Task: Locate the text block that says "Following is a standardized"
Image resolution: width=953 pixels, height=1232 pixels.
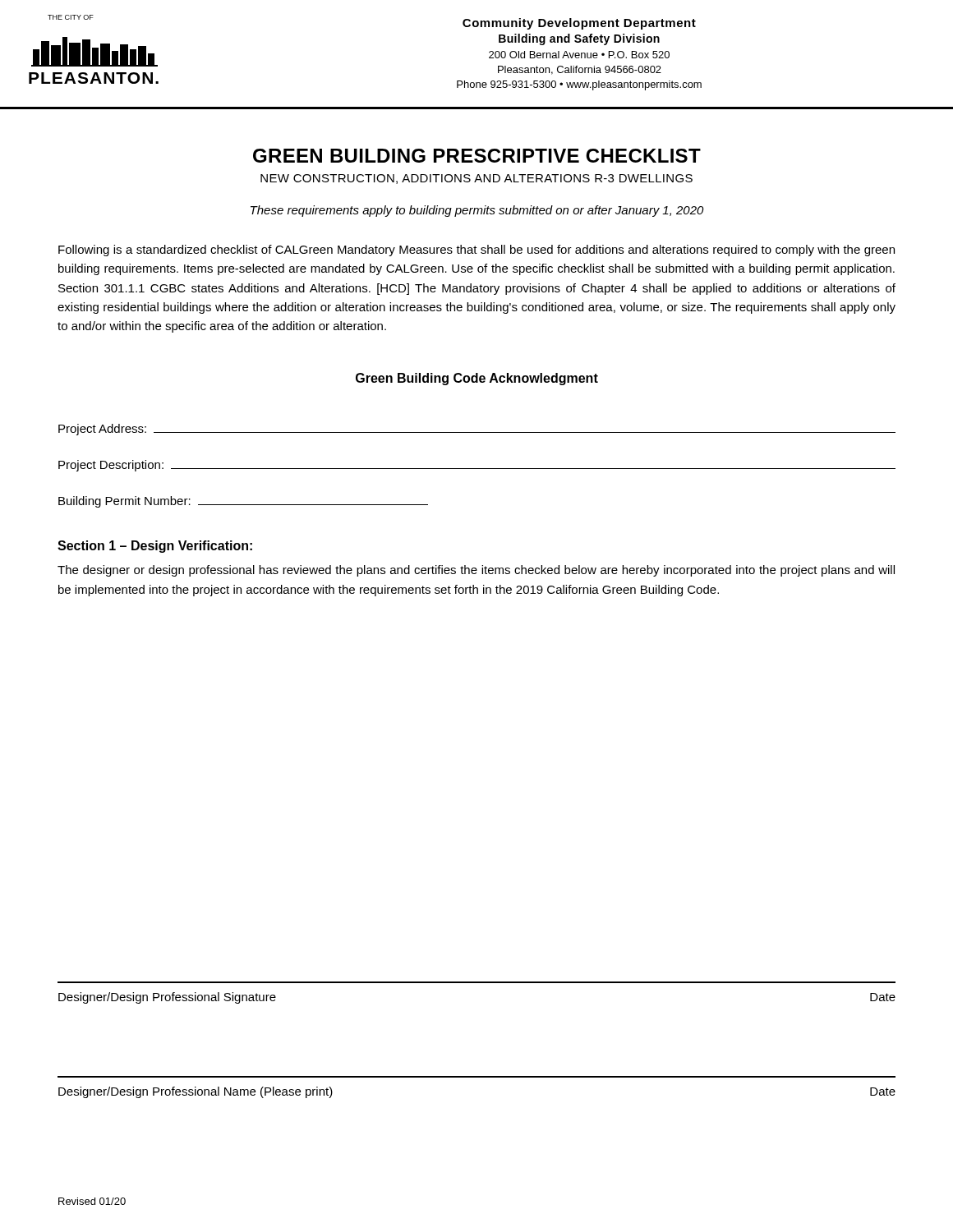Action: pos(476,287)
